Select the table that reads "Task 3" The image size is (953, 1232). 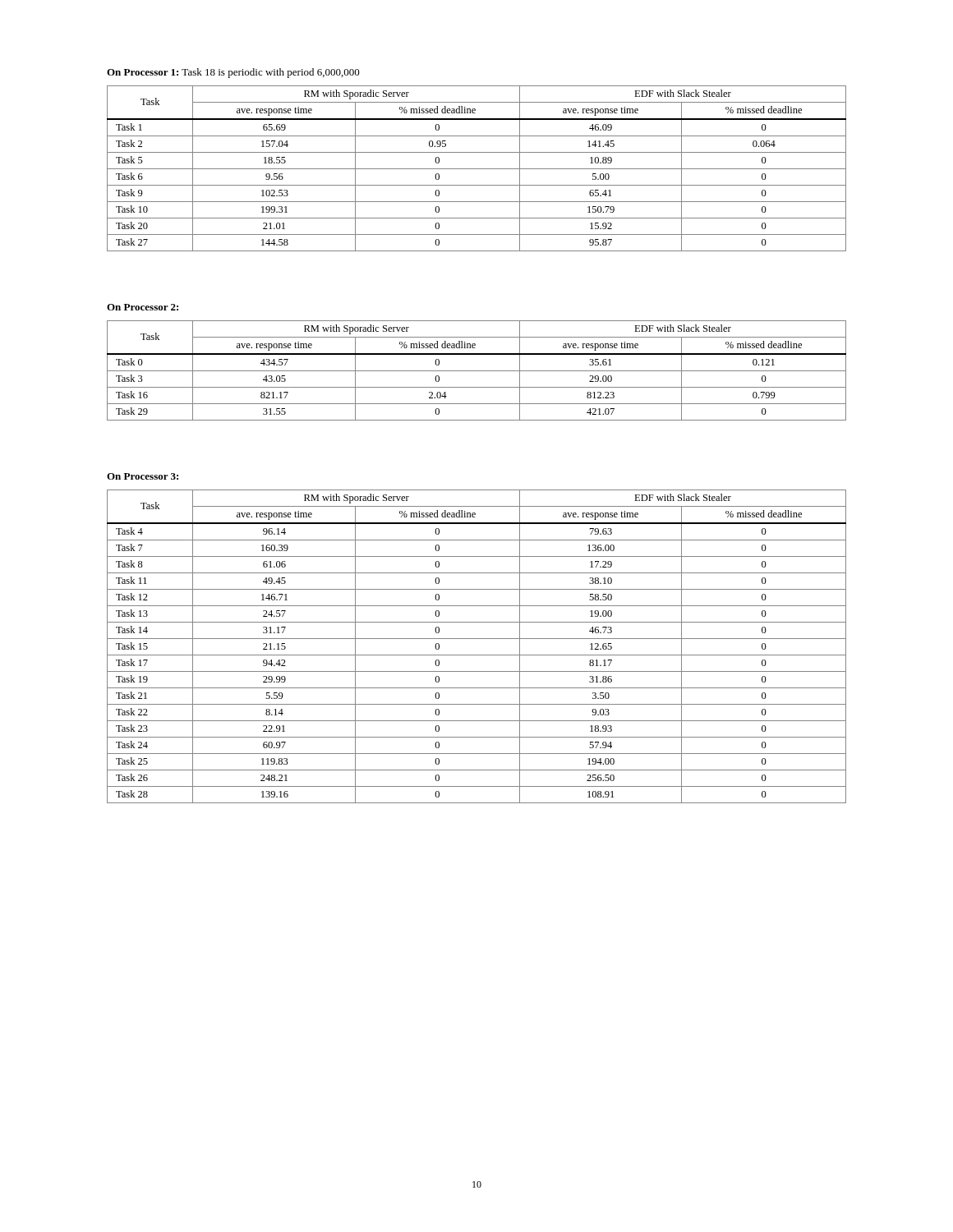[x=476, y=370]
